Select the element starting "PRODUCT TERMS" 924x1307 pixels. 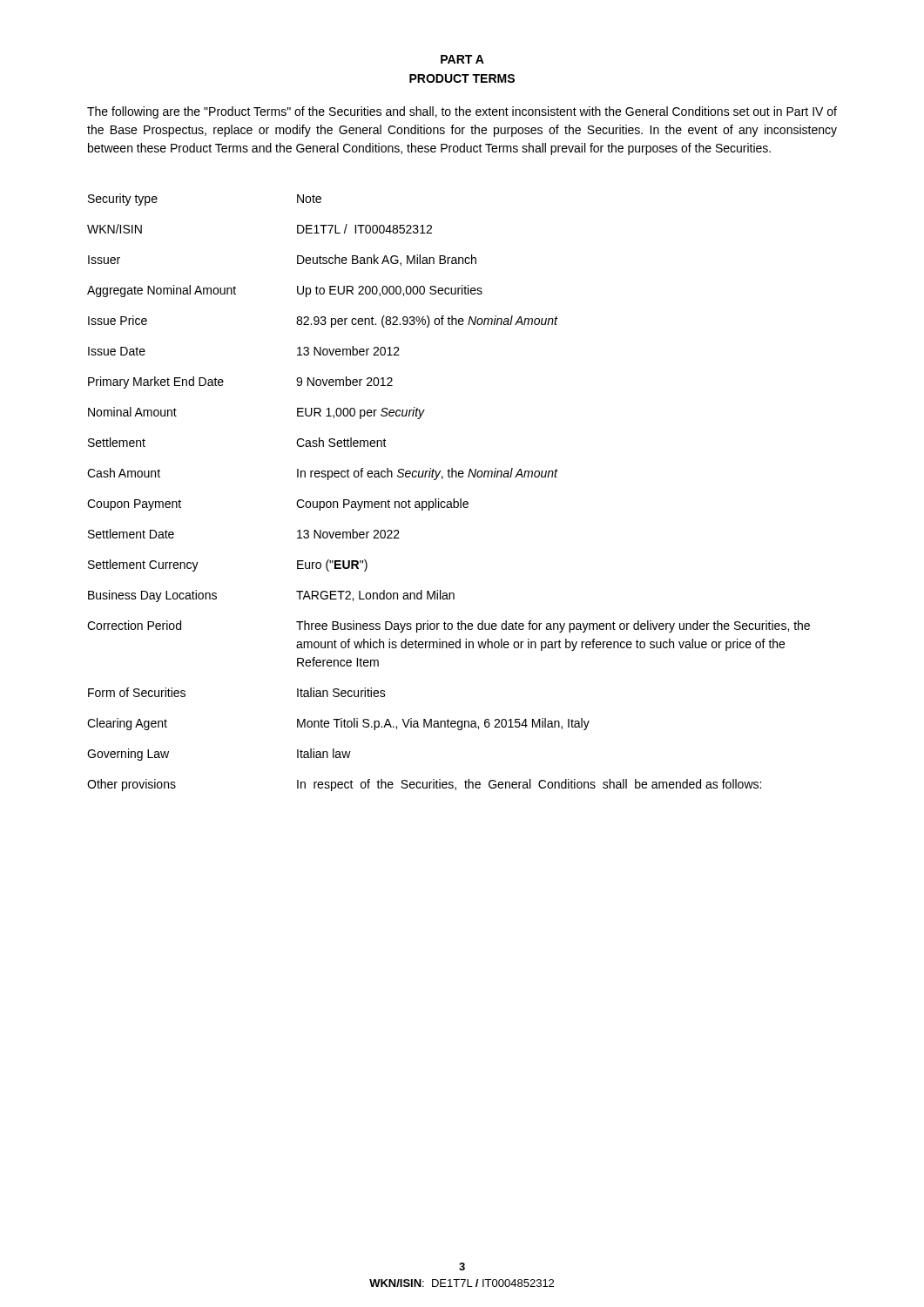pos(462,78)
